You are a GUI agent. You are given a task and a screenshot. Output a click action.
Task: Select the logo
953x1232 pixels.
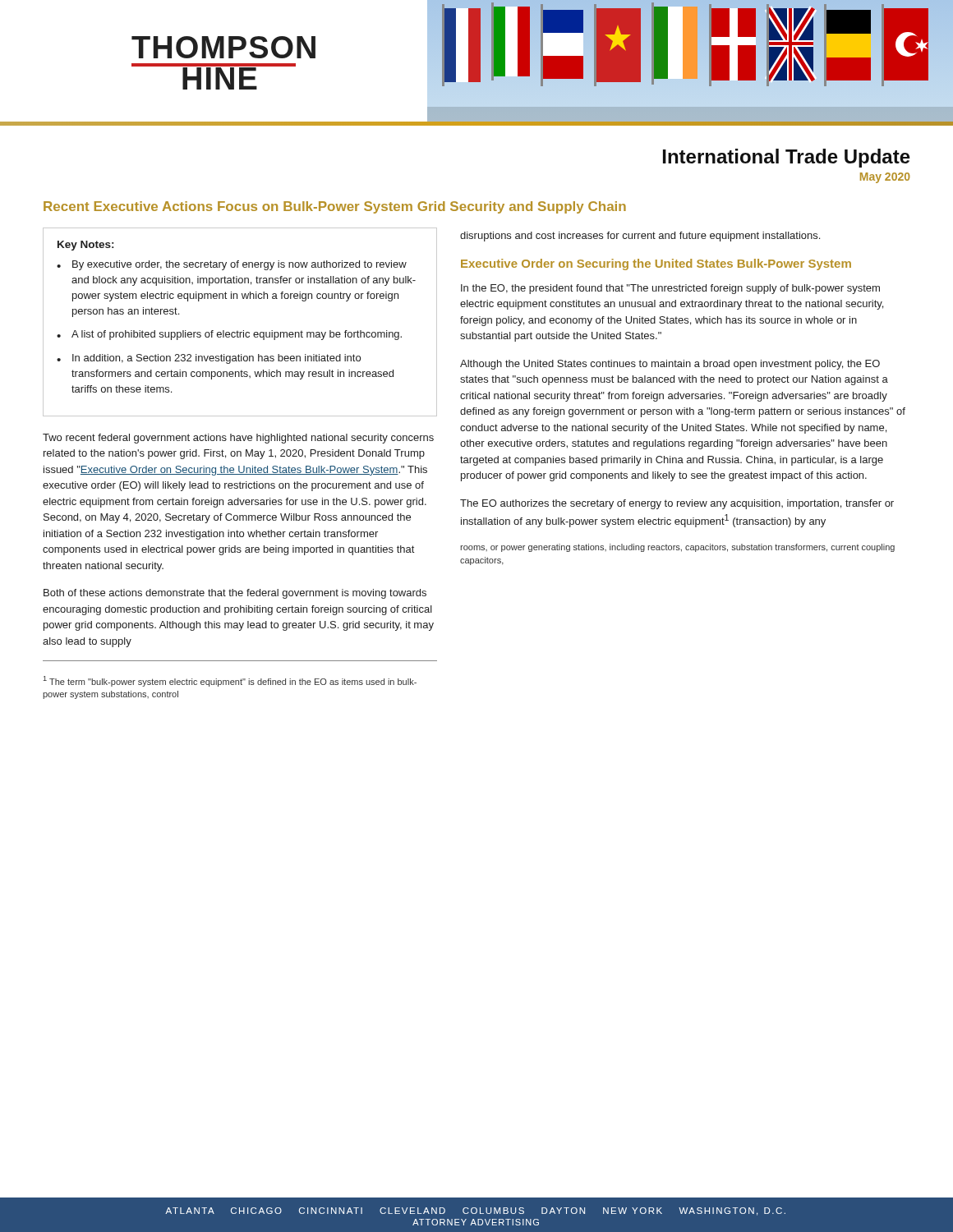coord(214,61)
